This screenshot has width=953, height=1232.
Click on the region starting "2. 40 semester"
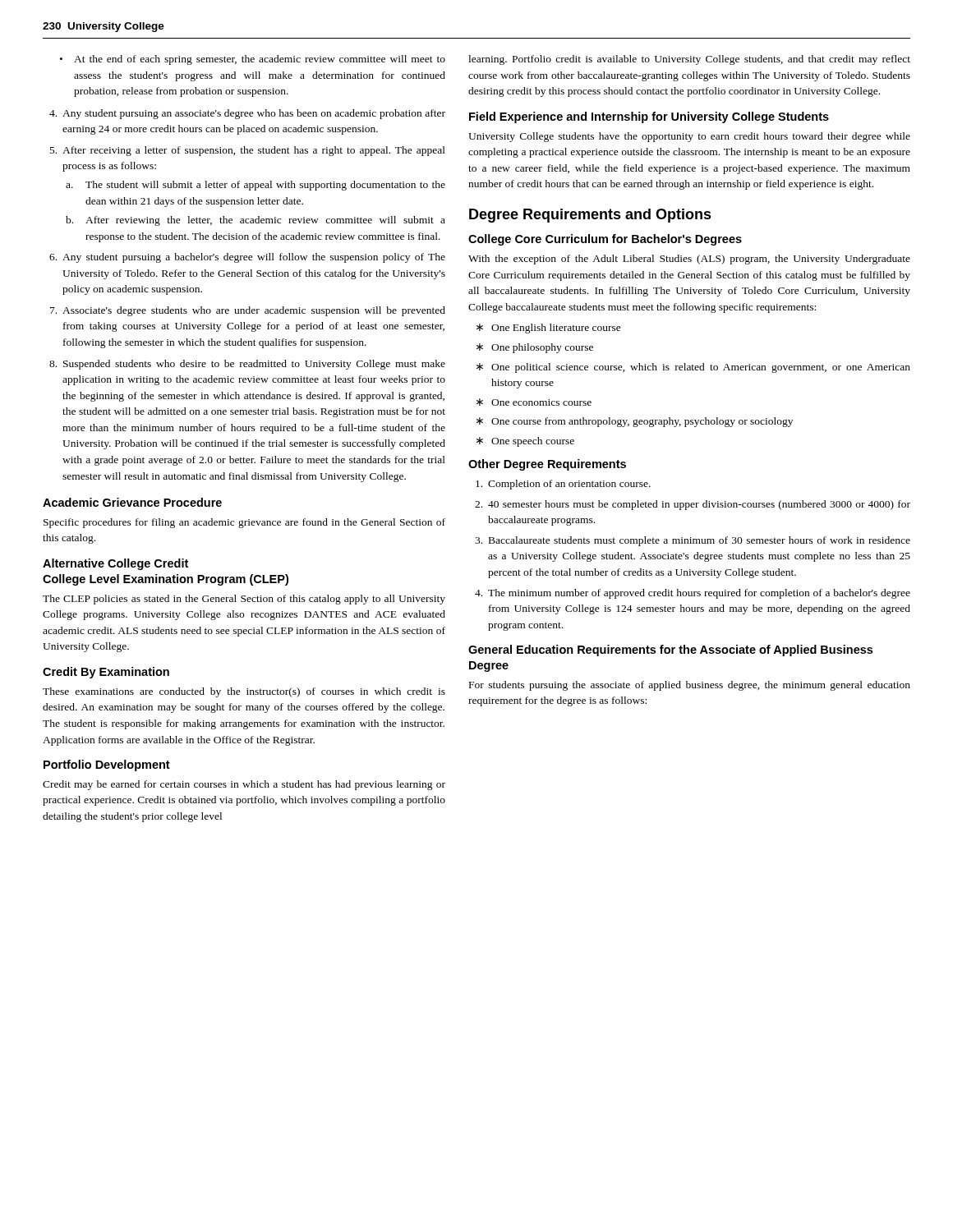pyautogui.click(x=689, y=512)
